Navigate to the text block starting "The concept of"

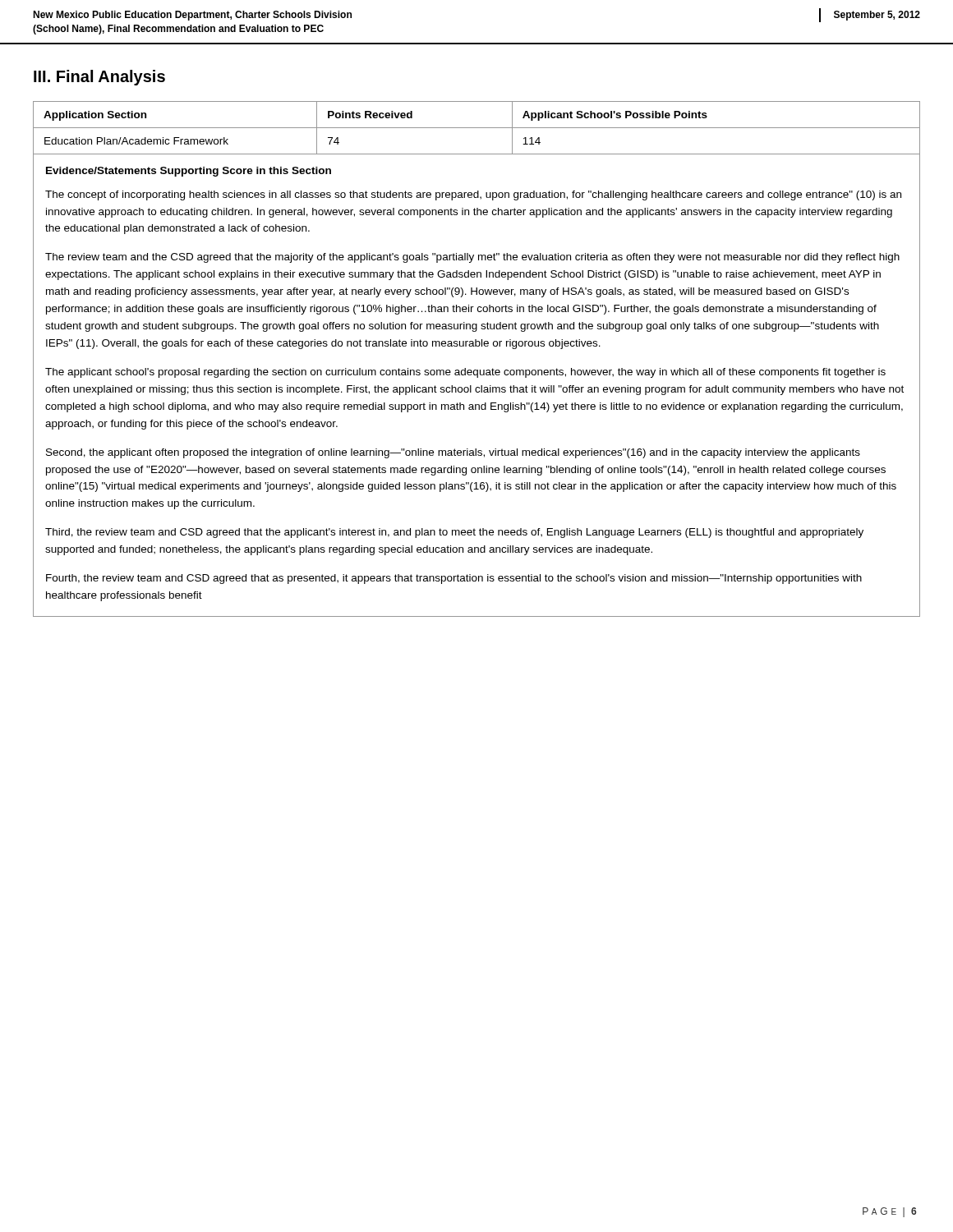point(474,211)
